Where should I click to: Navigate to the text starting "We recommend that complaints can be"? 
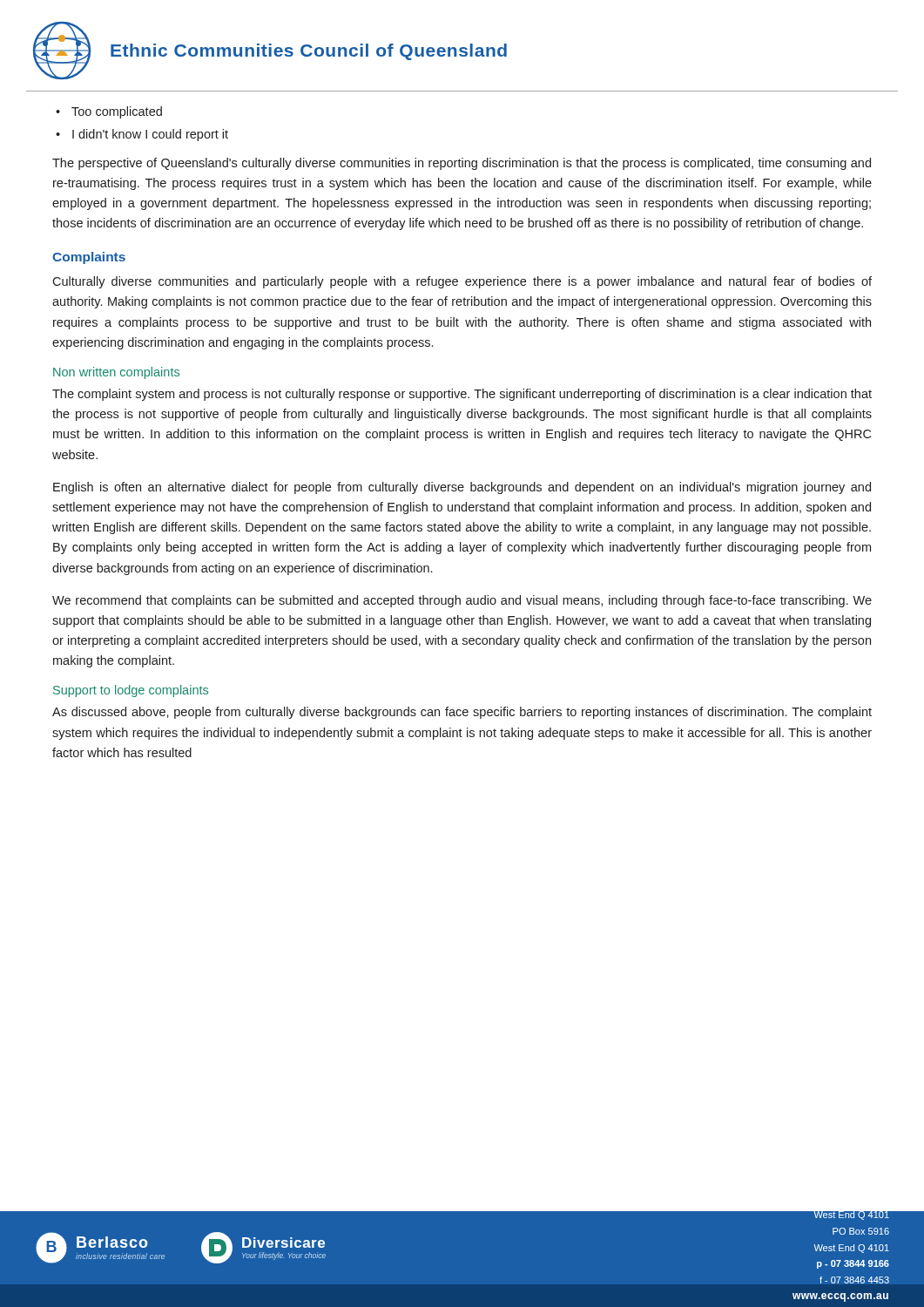(462, 630)
